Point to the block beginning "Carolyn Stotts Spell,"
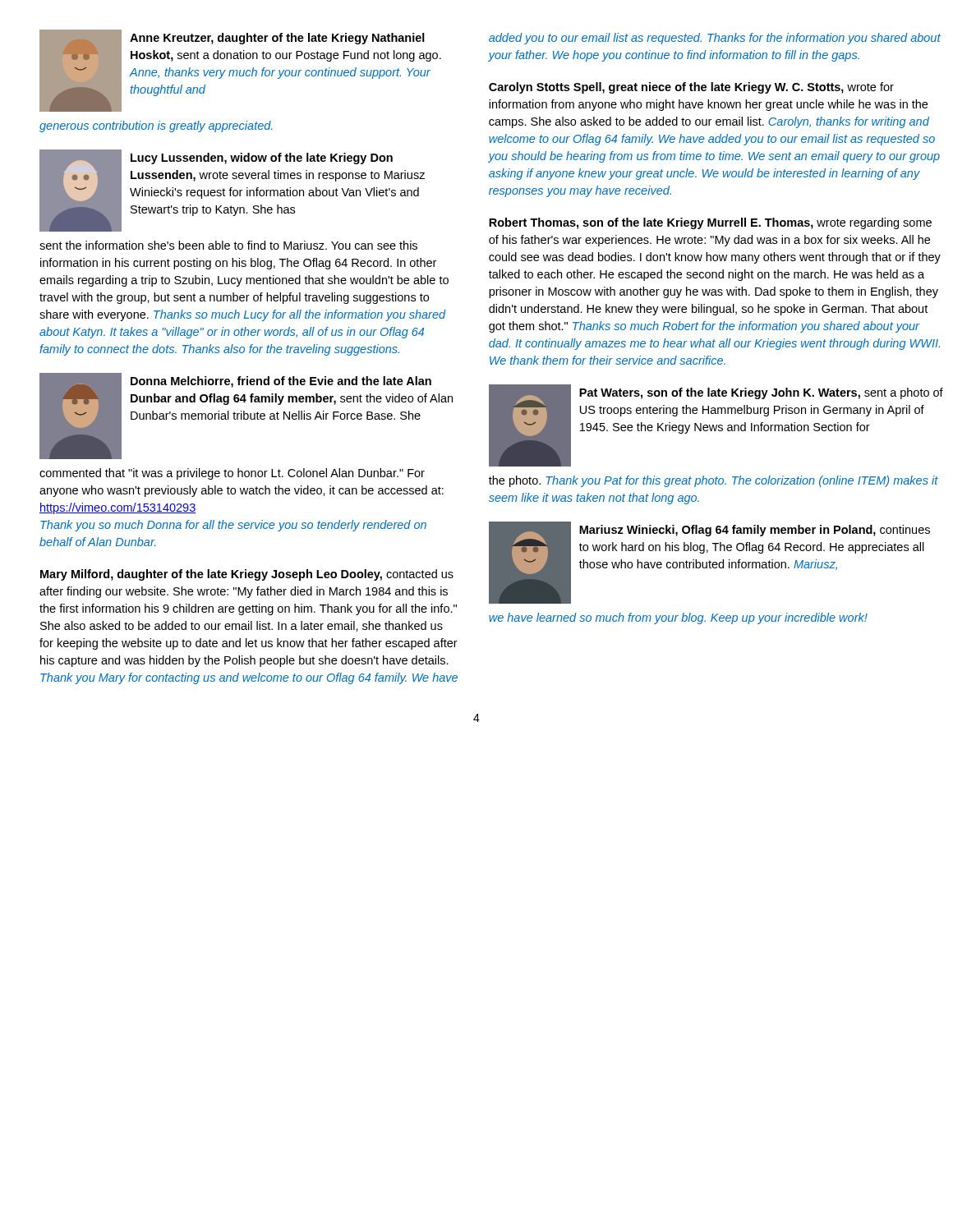 pos(716,139)
